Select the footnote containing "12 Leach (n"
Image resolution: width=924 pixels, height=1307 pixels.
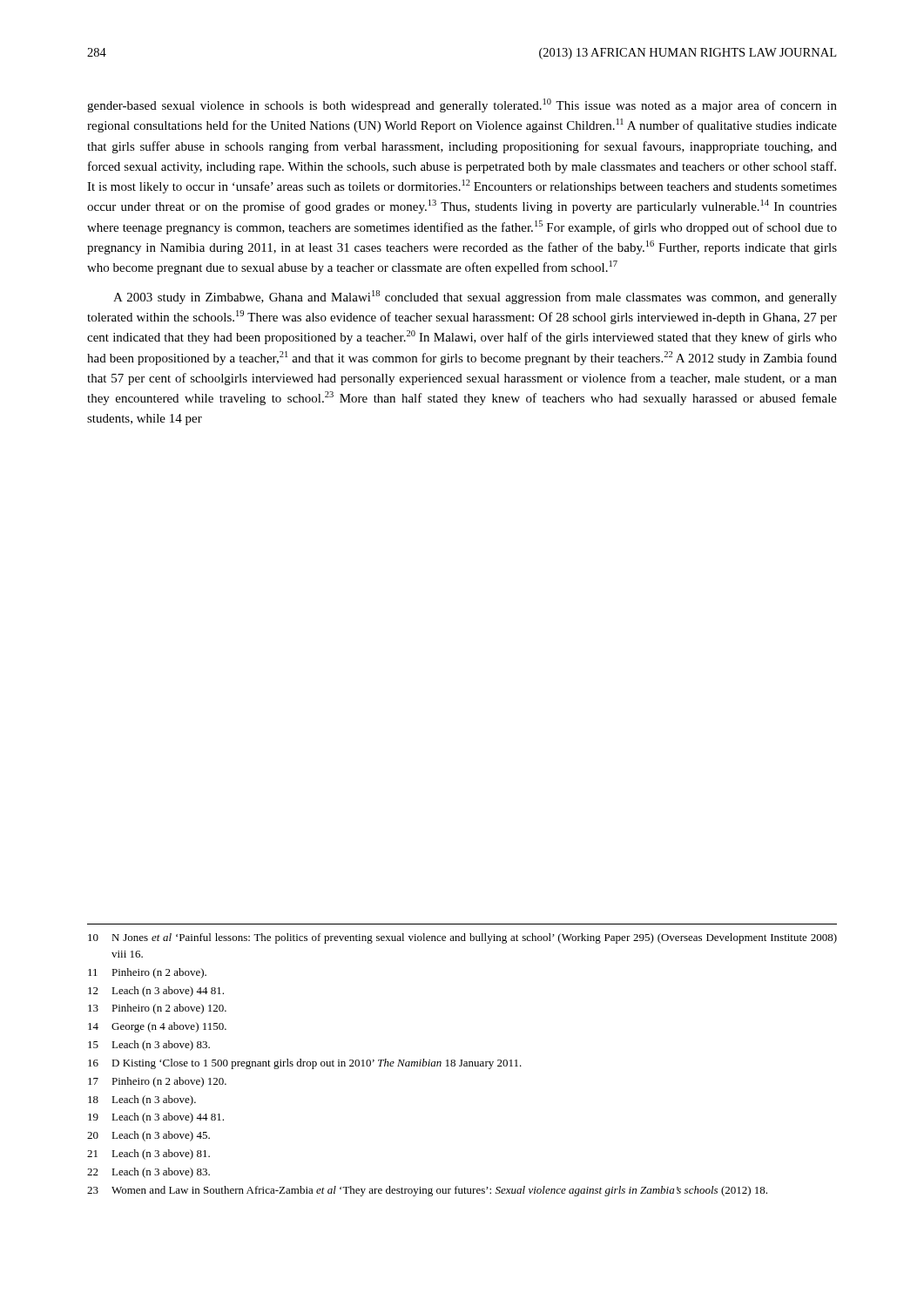(x=156, y=992)
